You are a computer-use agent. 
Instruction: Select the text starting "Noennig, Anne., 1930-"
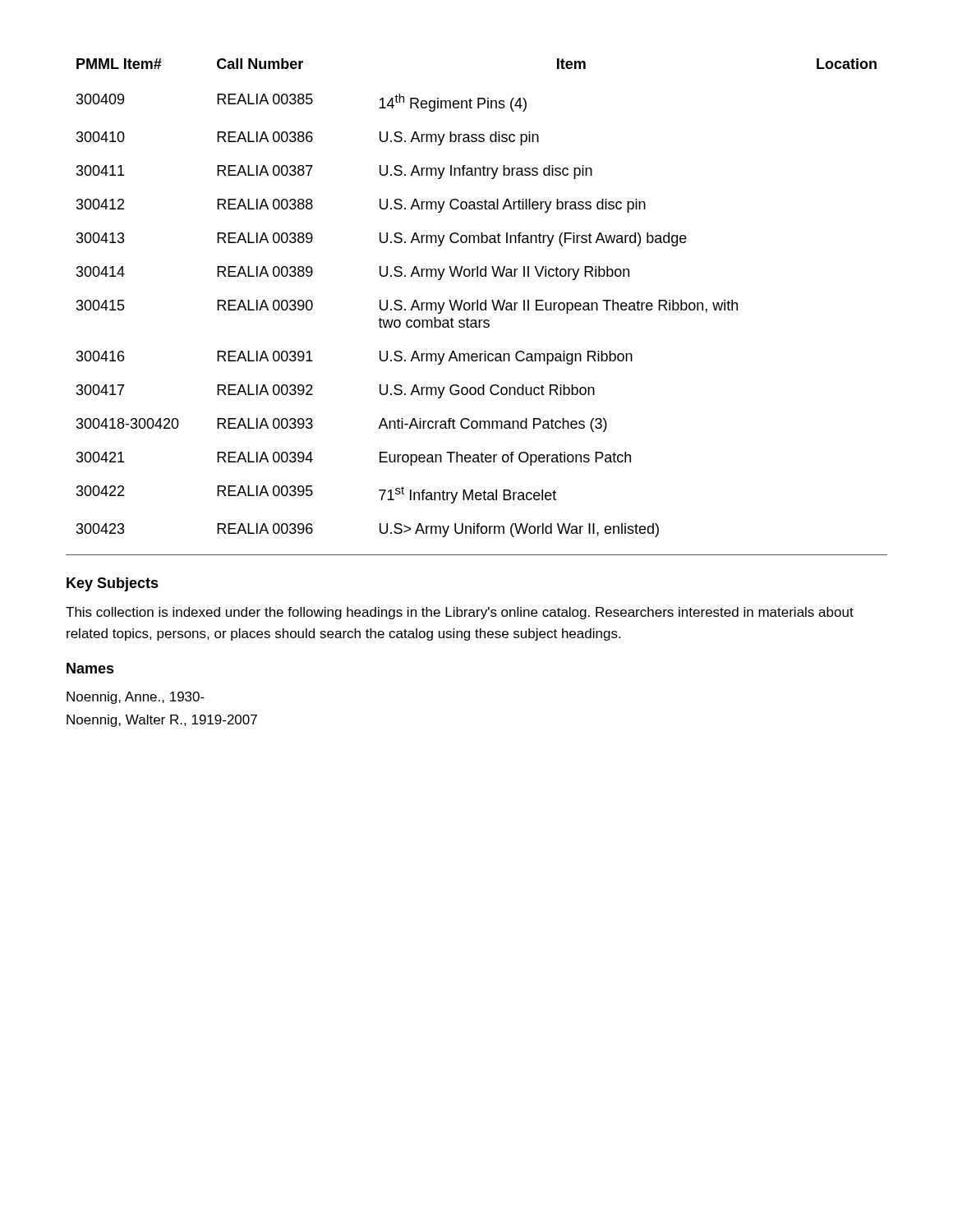135,697
